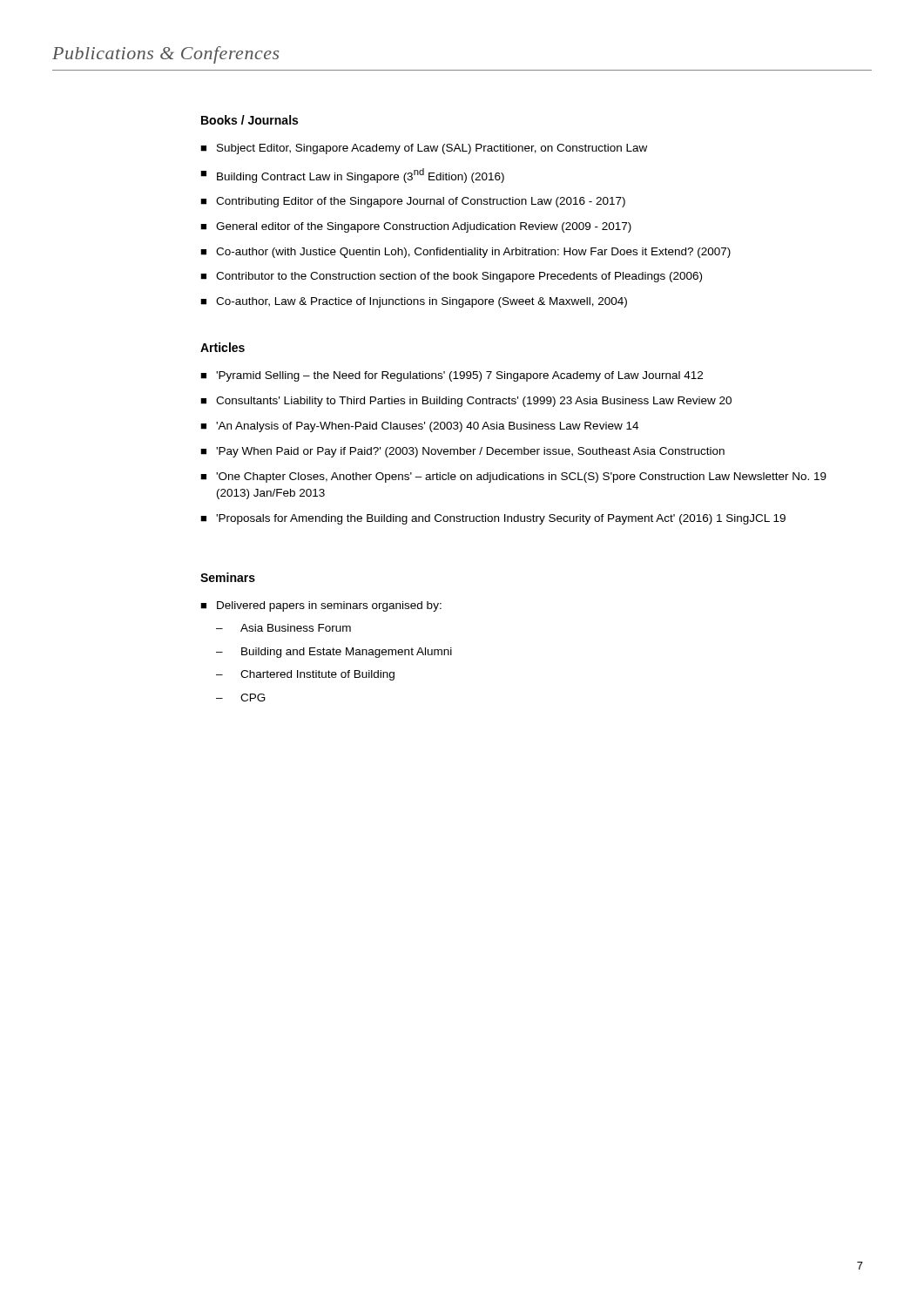Point to the block starting "Books / Journals"
924x1307 pixels.
coord(250,120)
